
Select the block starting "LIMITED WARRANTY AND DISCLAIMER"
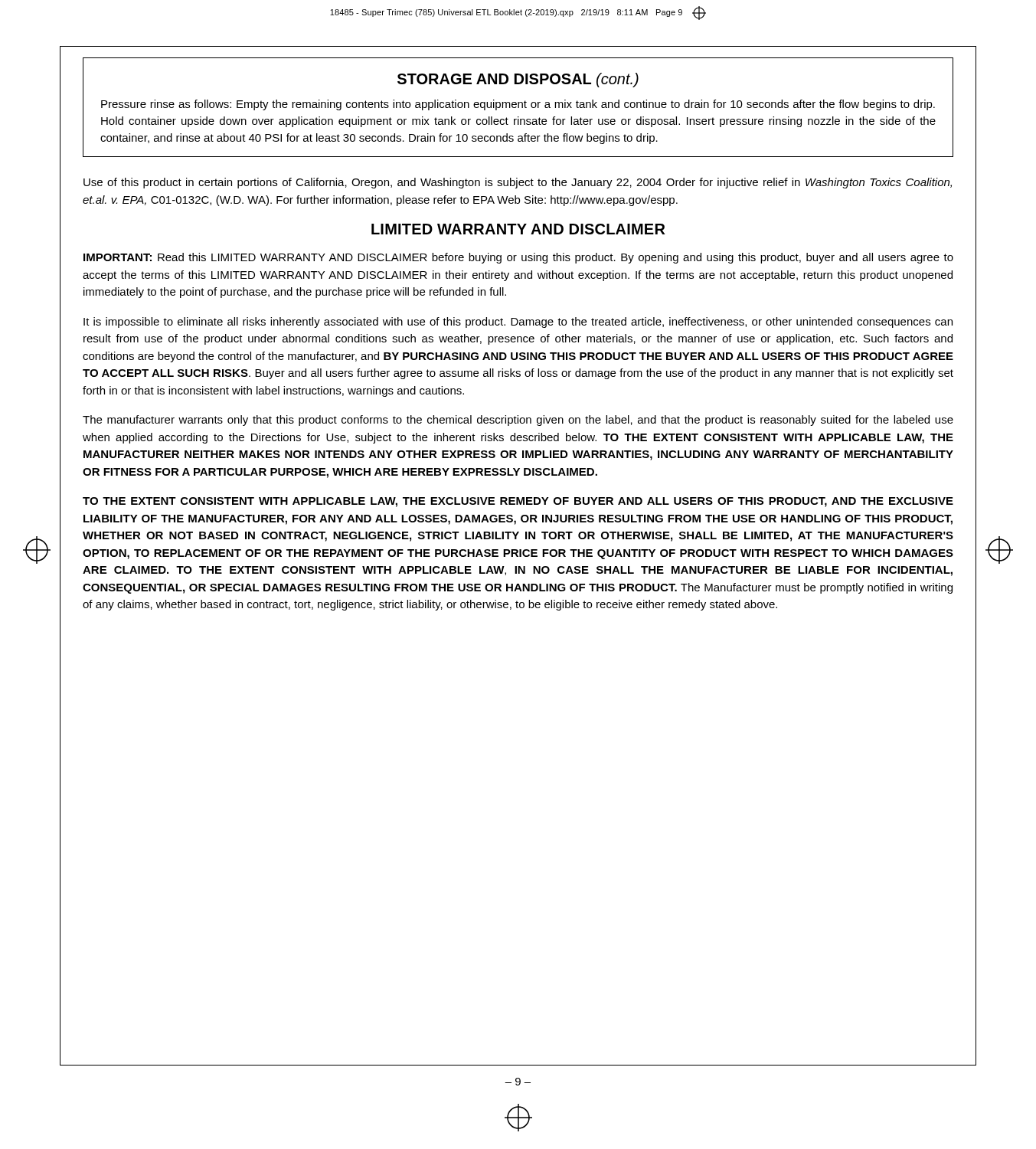coord(518,229)
